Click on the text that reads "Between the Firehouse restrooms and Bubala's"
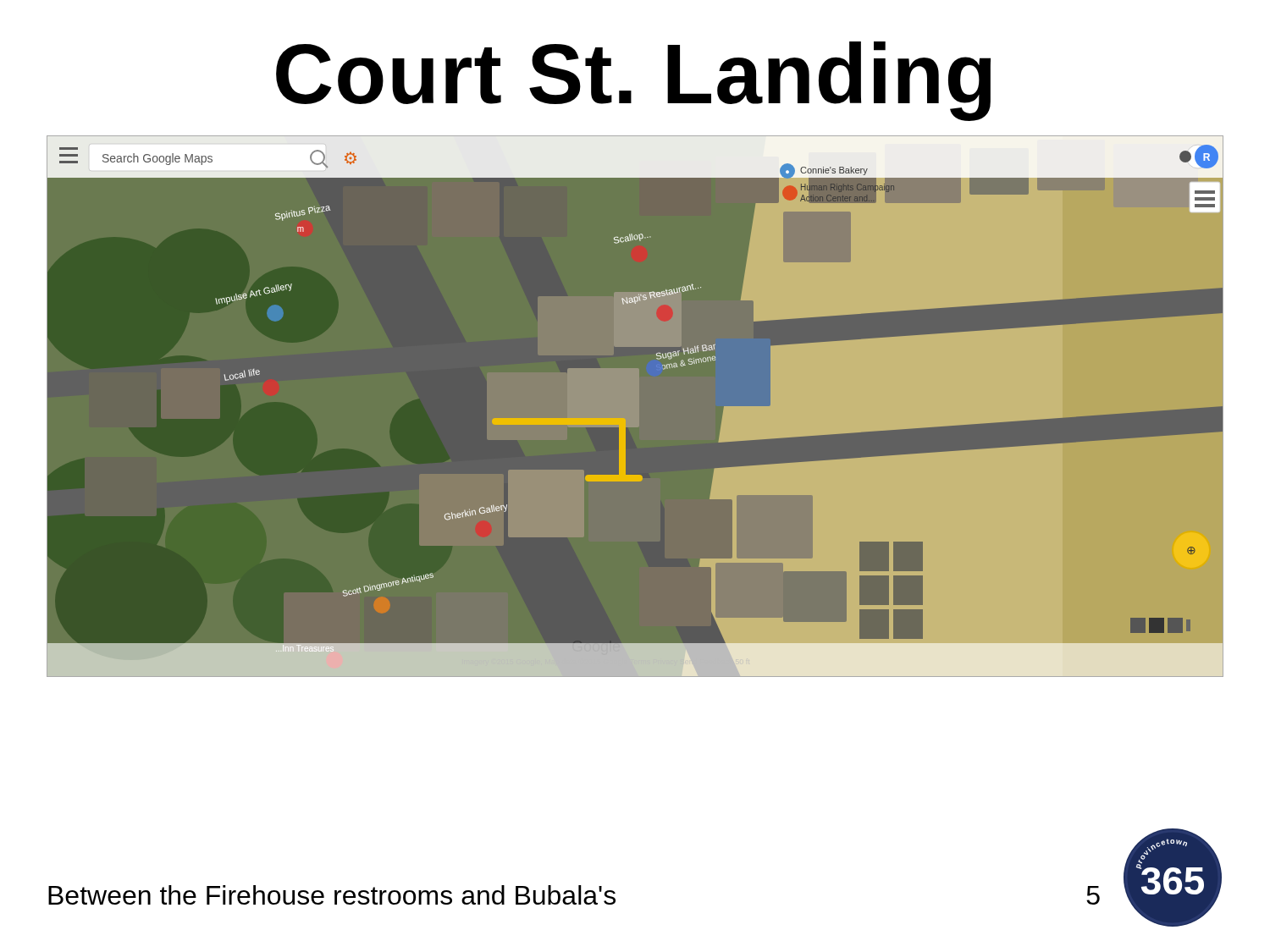 tap(332, 895)
